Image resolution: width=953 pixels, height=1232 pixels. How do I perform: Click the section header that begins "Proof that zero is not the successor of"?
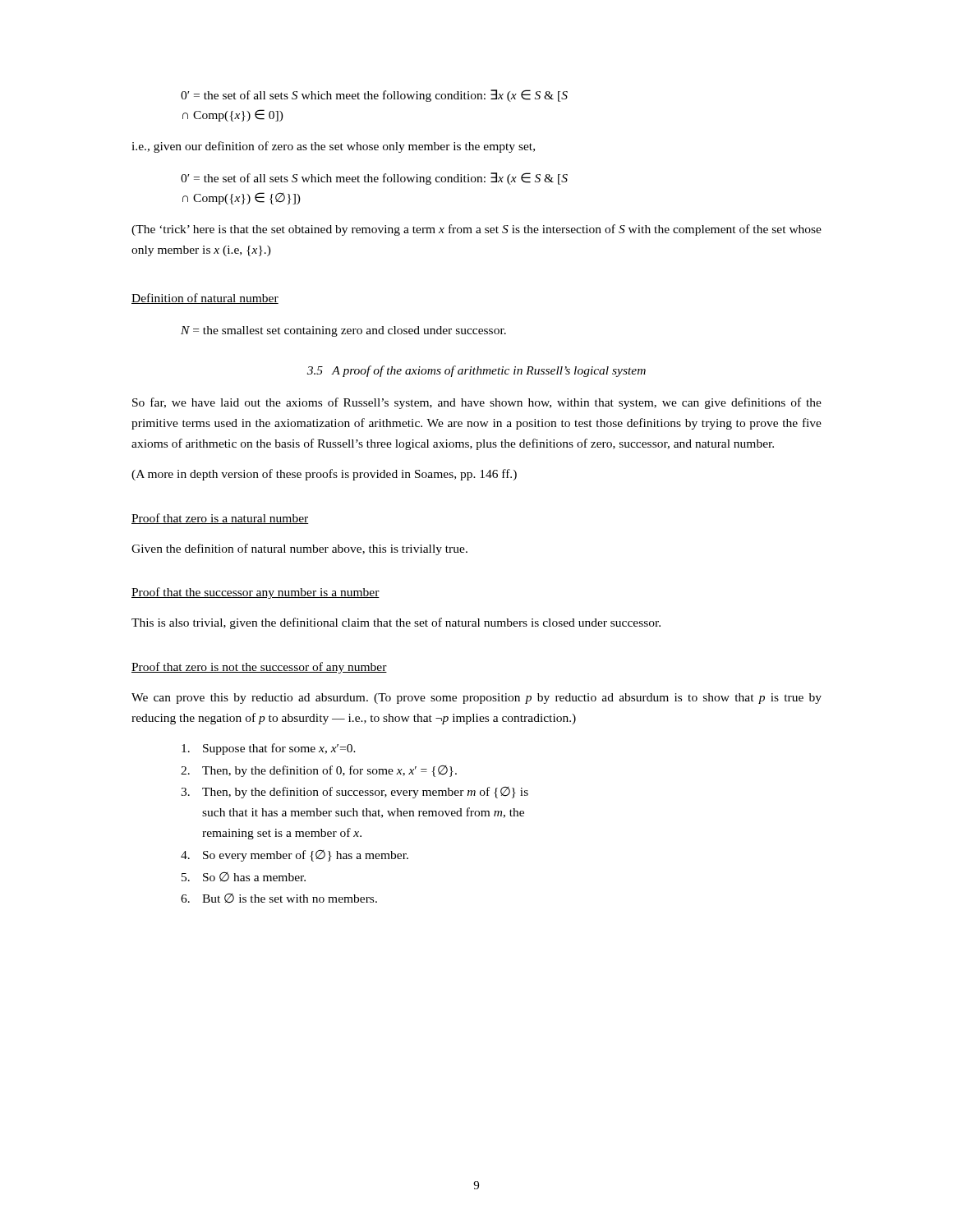(x=259, y=667)
